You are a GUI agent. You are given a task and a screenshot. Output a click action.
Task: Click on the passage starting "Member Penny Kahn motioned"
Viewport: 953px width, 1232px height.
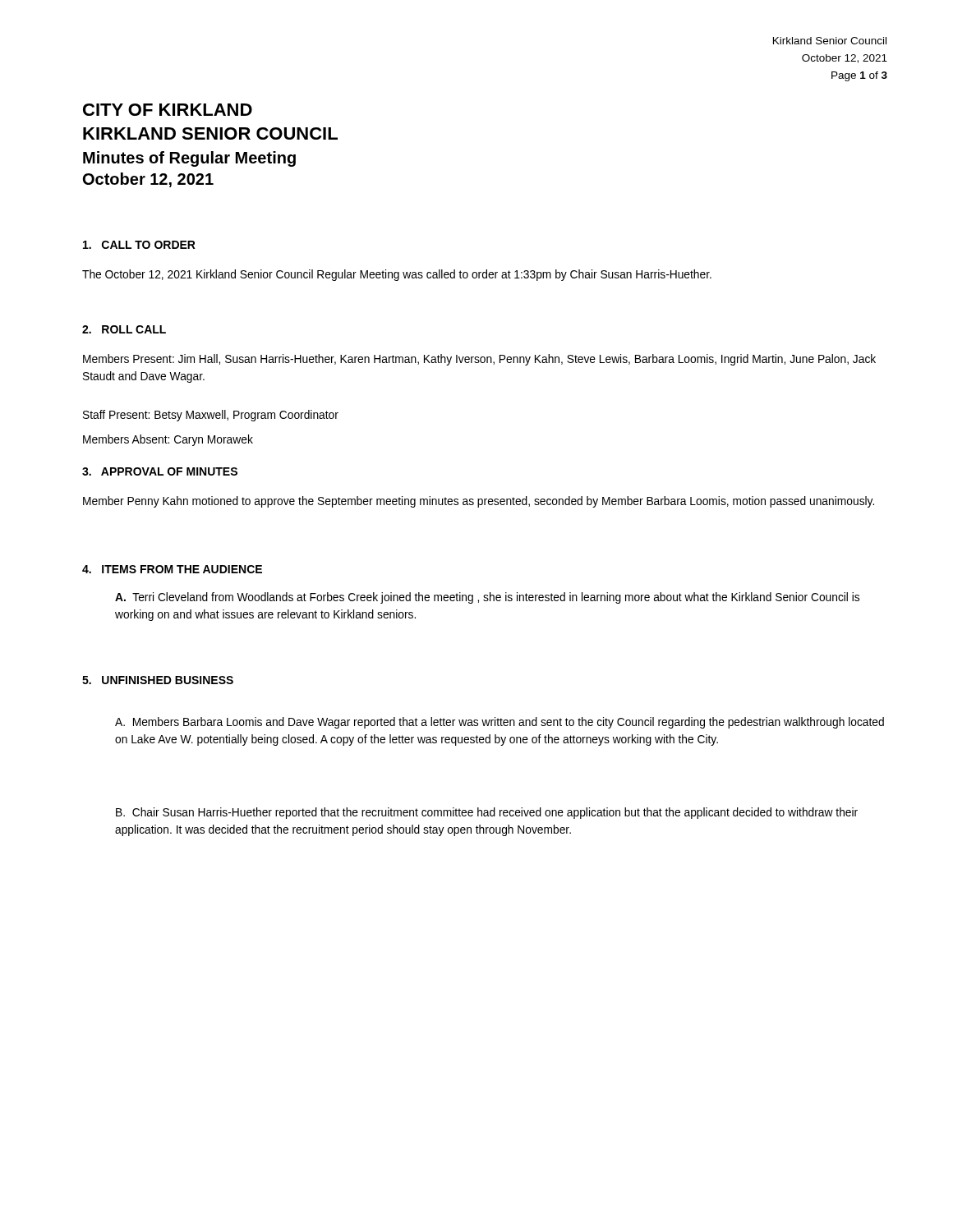pyautogui.click(x=485, y=502)
